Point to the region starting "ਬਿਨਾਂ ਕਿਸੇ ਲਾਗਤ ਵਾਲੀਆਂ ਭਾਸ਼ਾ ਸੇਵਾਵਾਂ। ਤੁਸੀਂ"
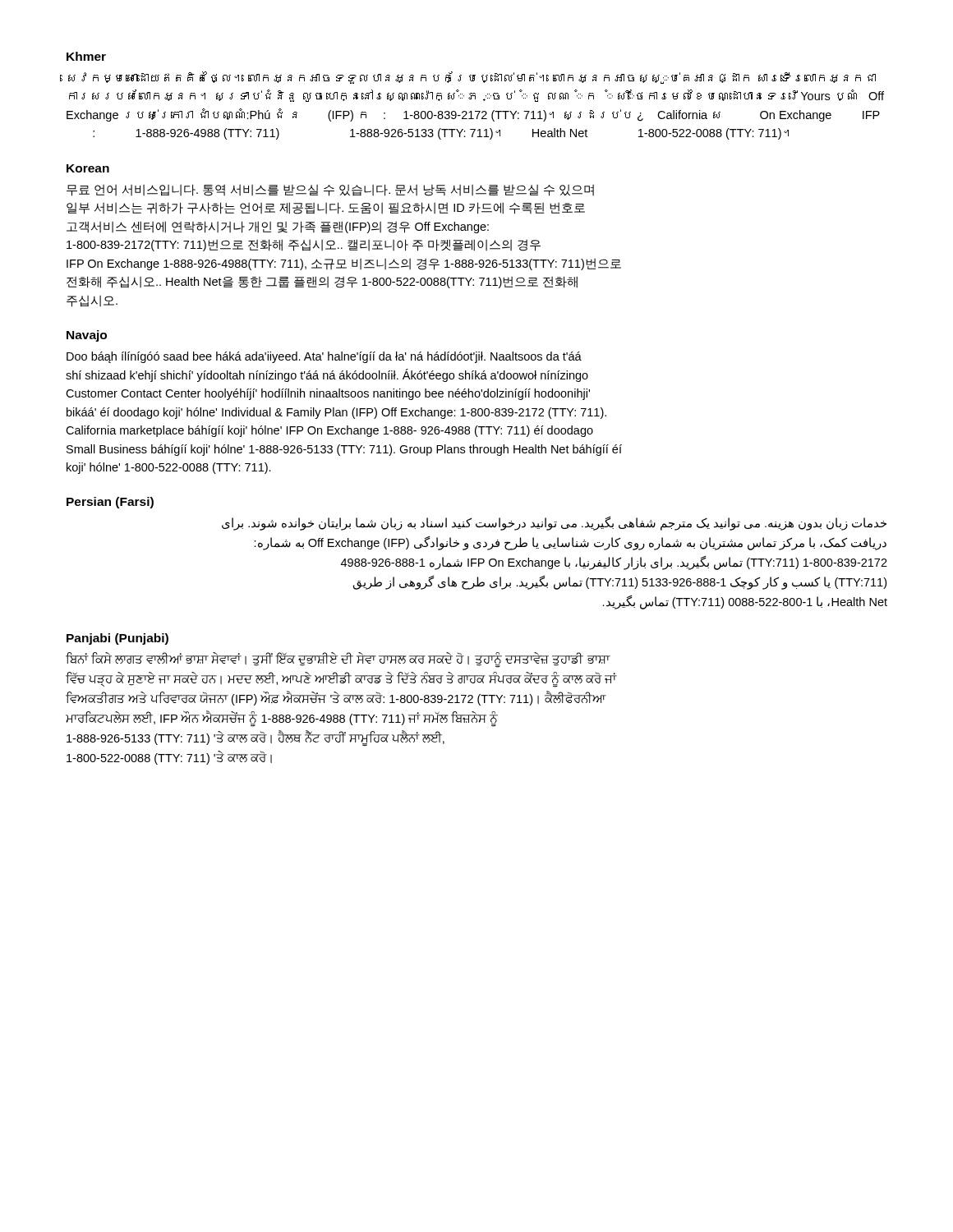Screen dimensions: 1232x953 click(341, 709)
